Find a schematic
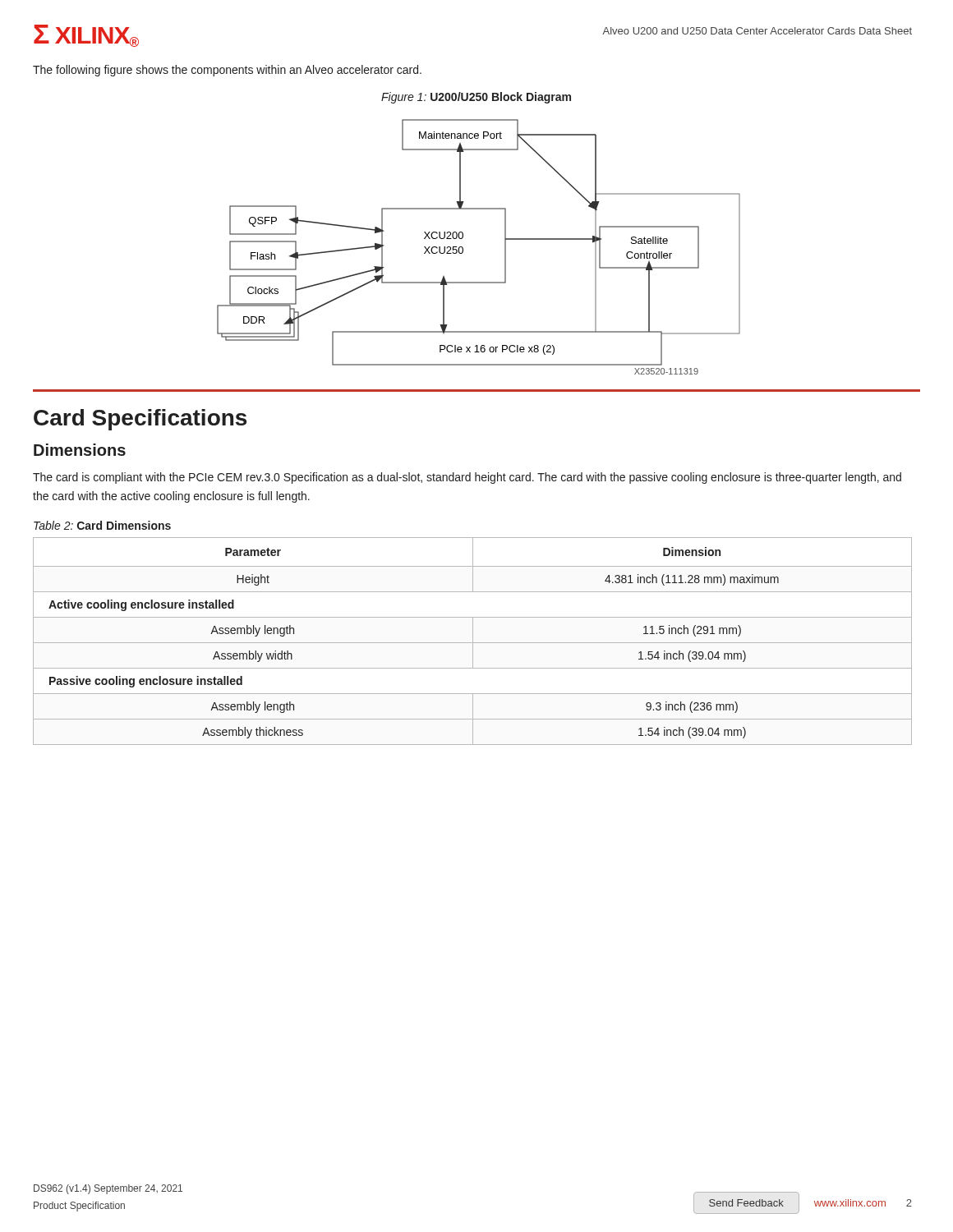953x1232 pixels. click(x=476, y=247)
